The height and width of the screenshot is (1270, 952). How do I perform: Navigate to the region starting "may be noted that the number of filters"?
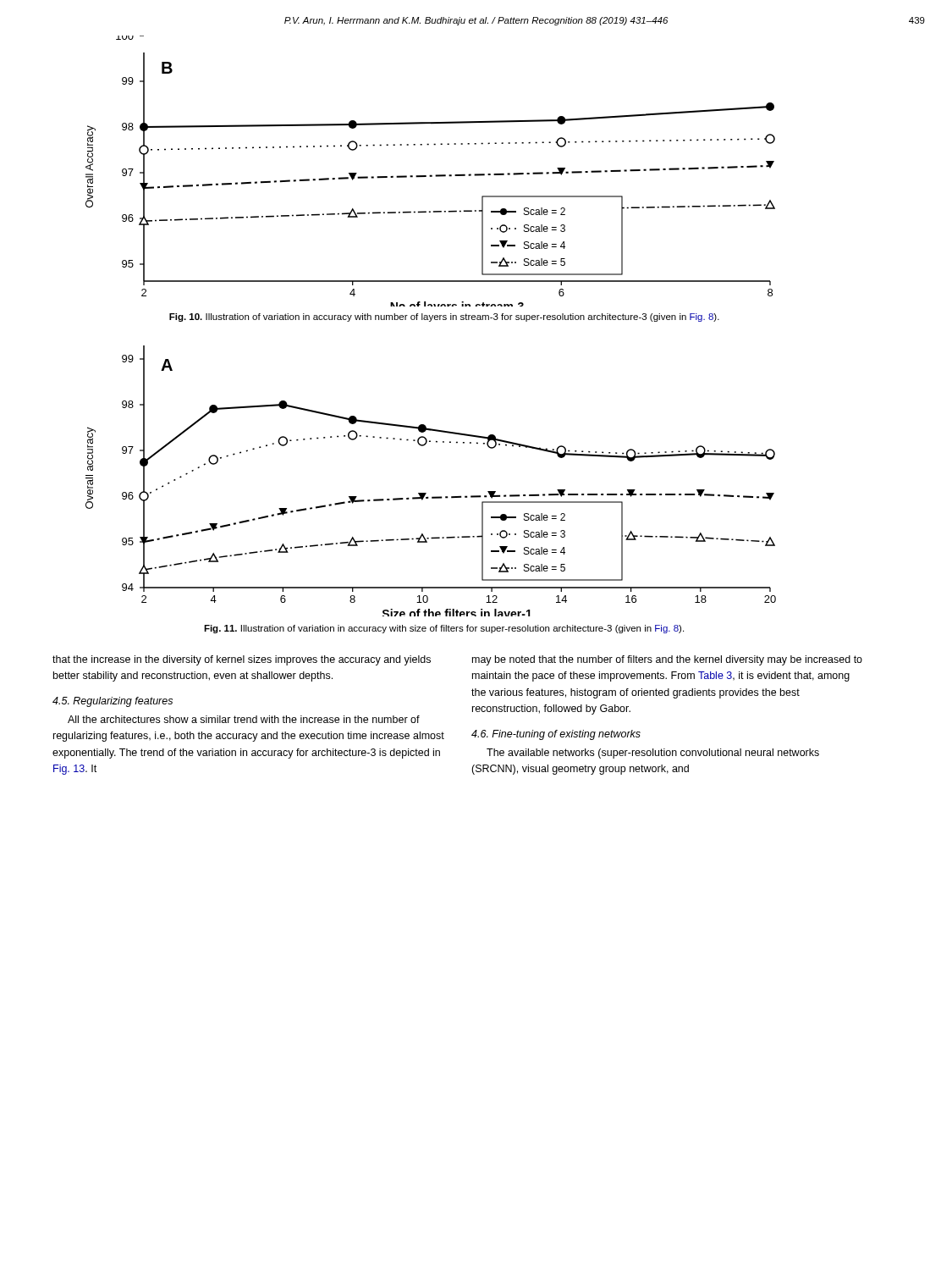pos(667,684)
